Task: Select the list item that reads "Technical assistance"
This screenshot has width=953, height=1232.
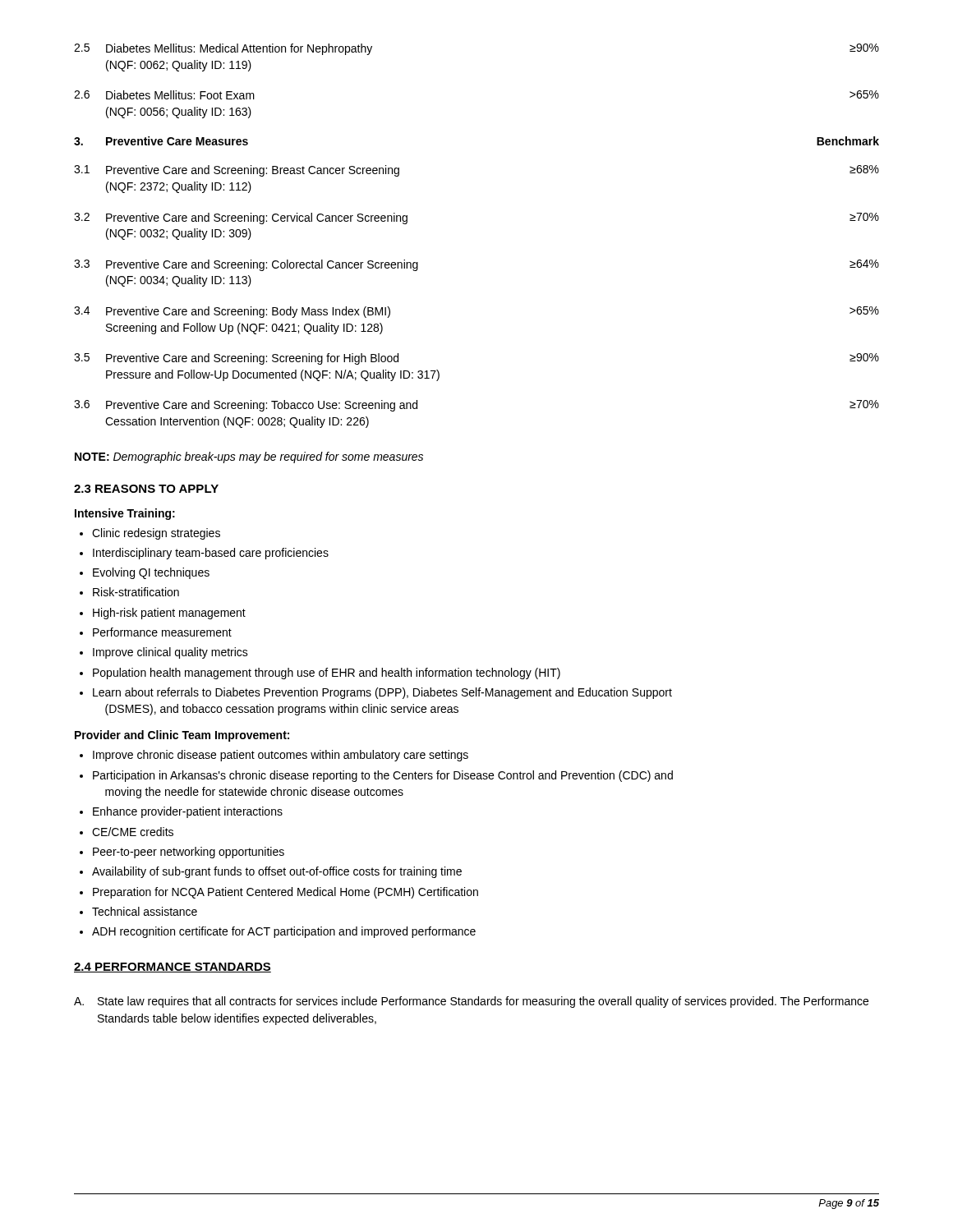Action: point(145,911)
